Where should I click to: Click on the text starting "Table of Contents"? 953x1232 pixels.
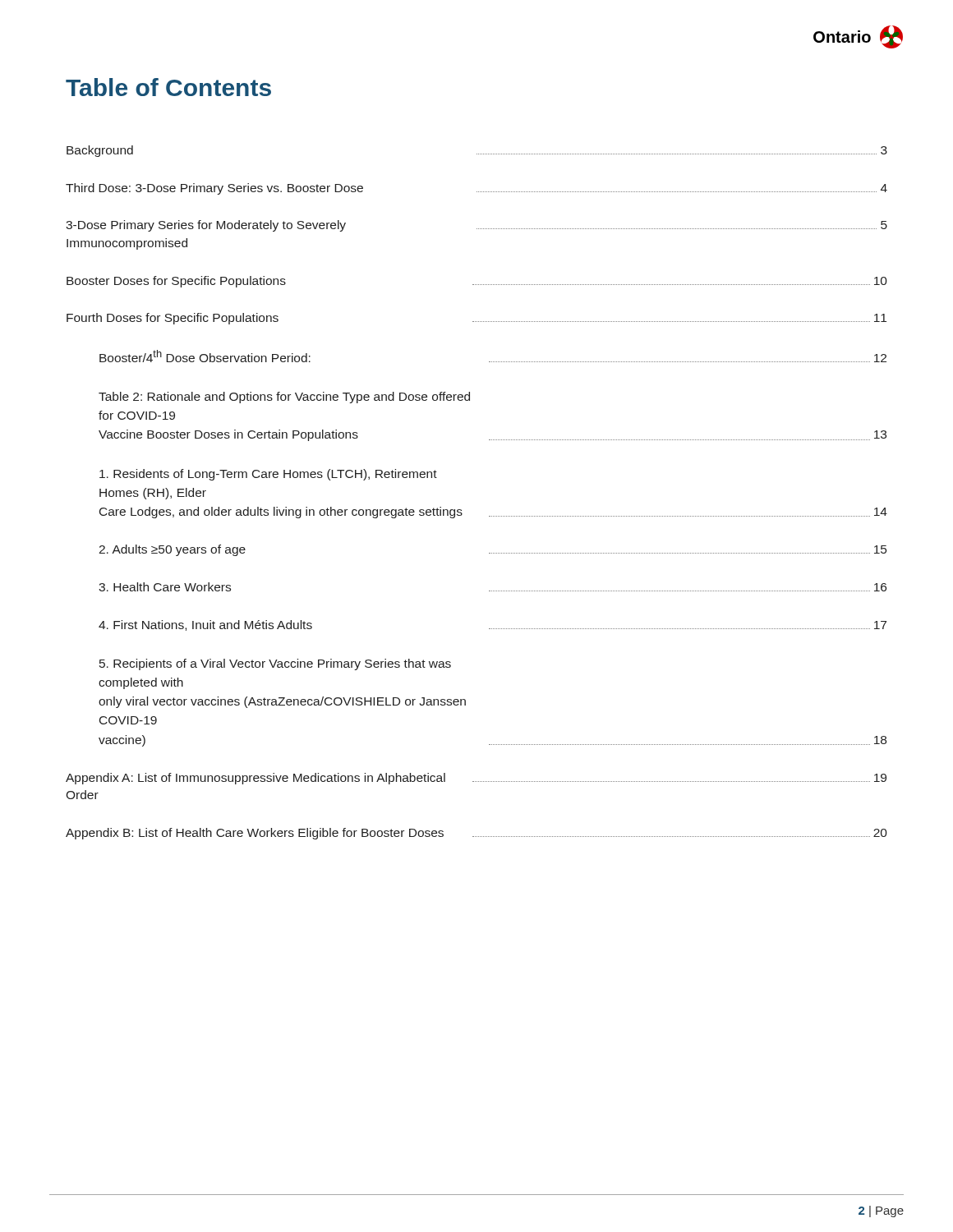pyautogui.click(x=169, y=88)
